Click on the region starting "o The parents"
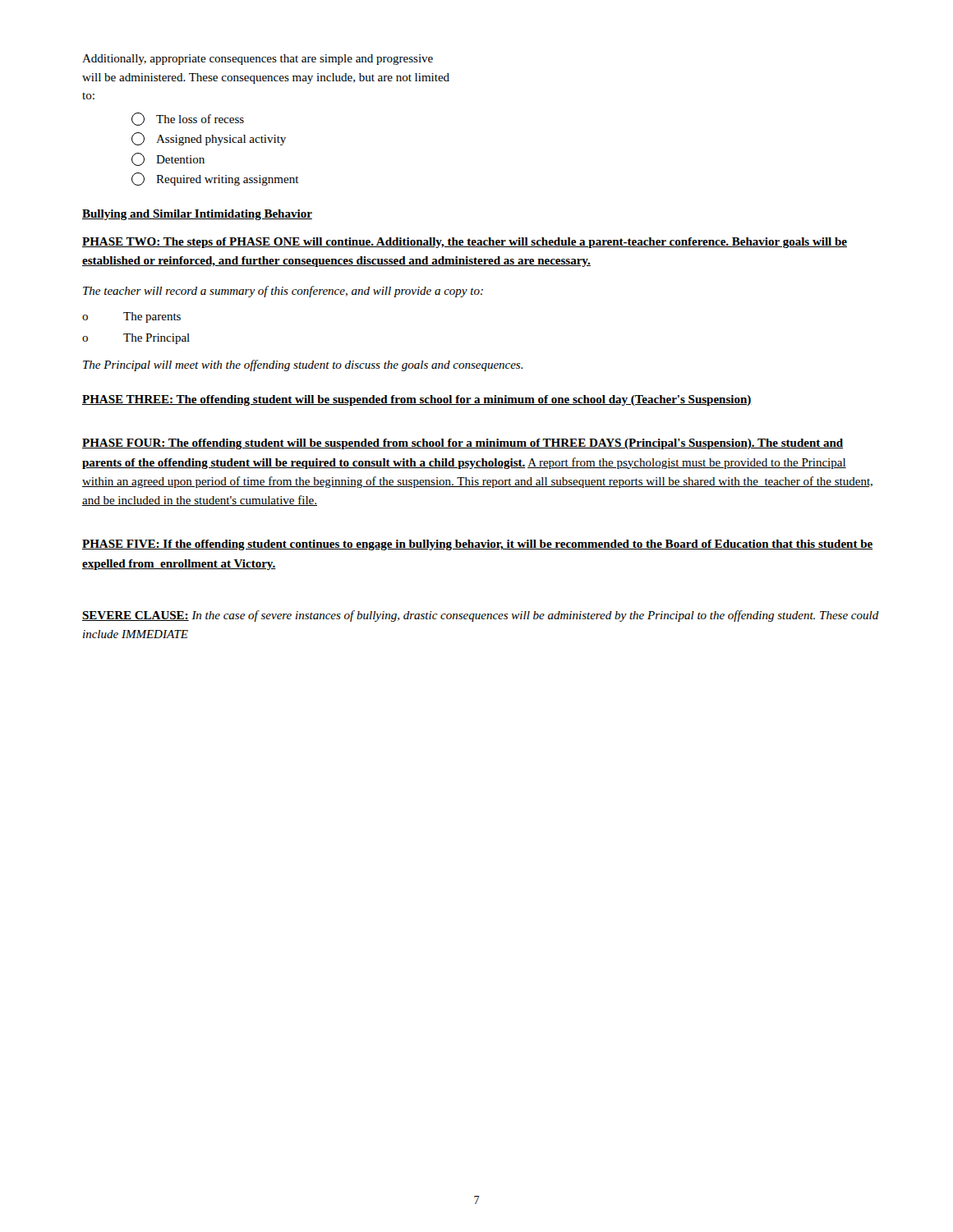 (132, 316)
